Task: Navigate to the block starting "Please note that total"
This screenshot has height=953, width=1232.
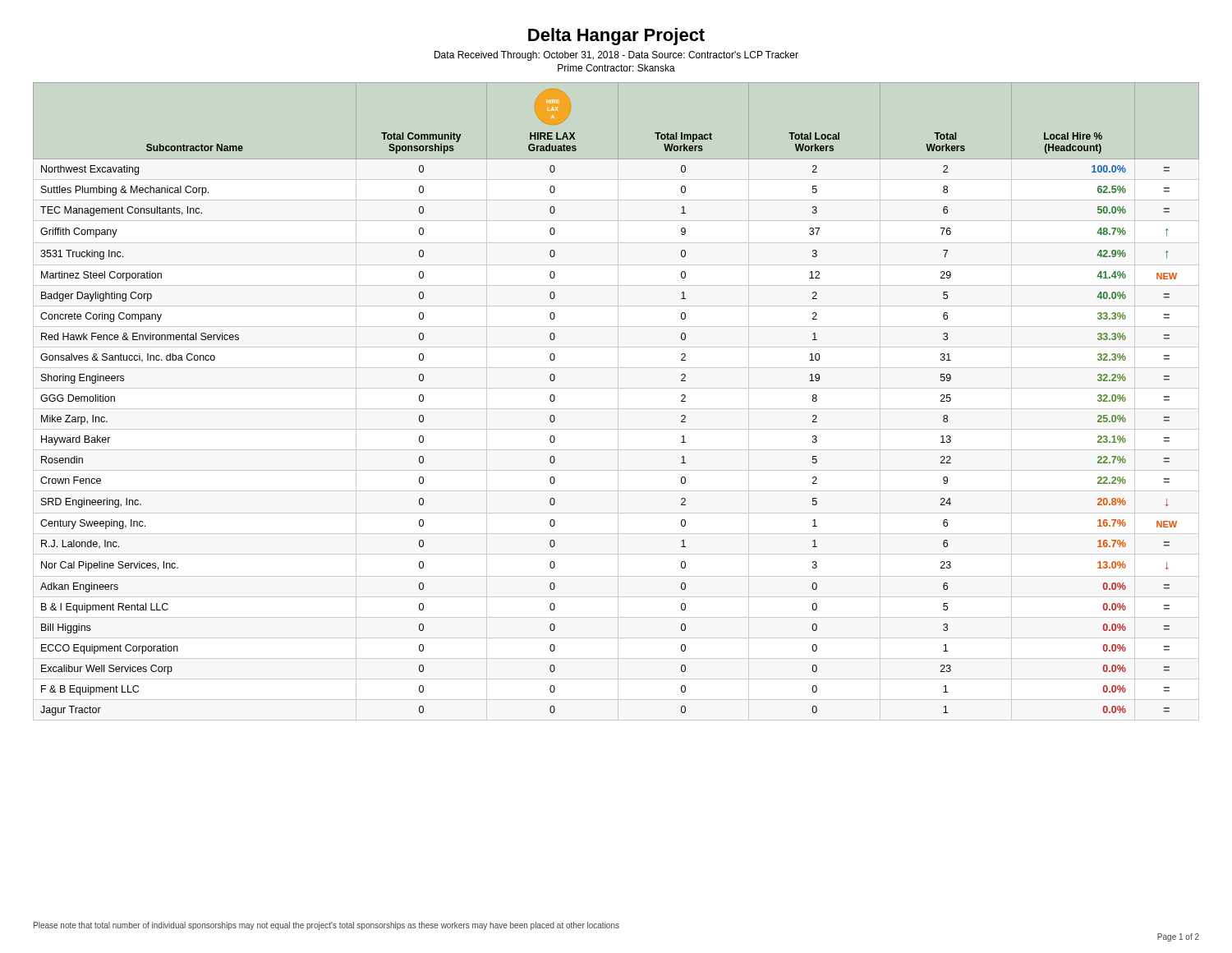Action: (x=326, y=926)
